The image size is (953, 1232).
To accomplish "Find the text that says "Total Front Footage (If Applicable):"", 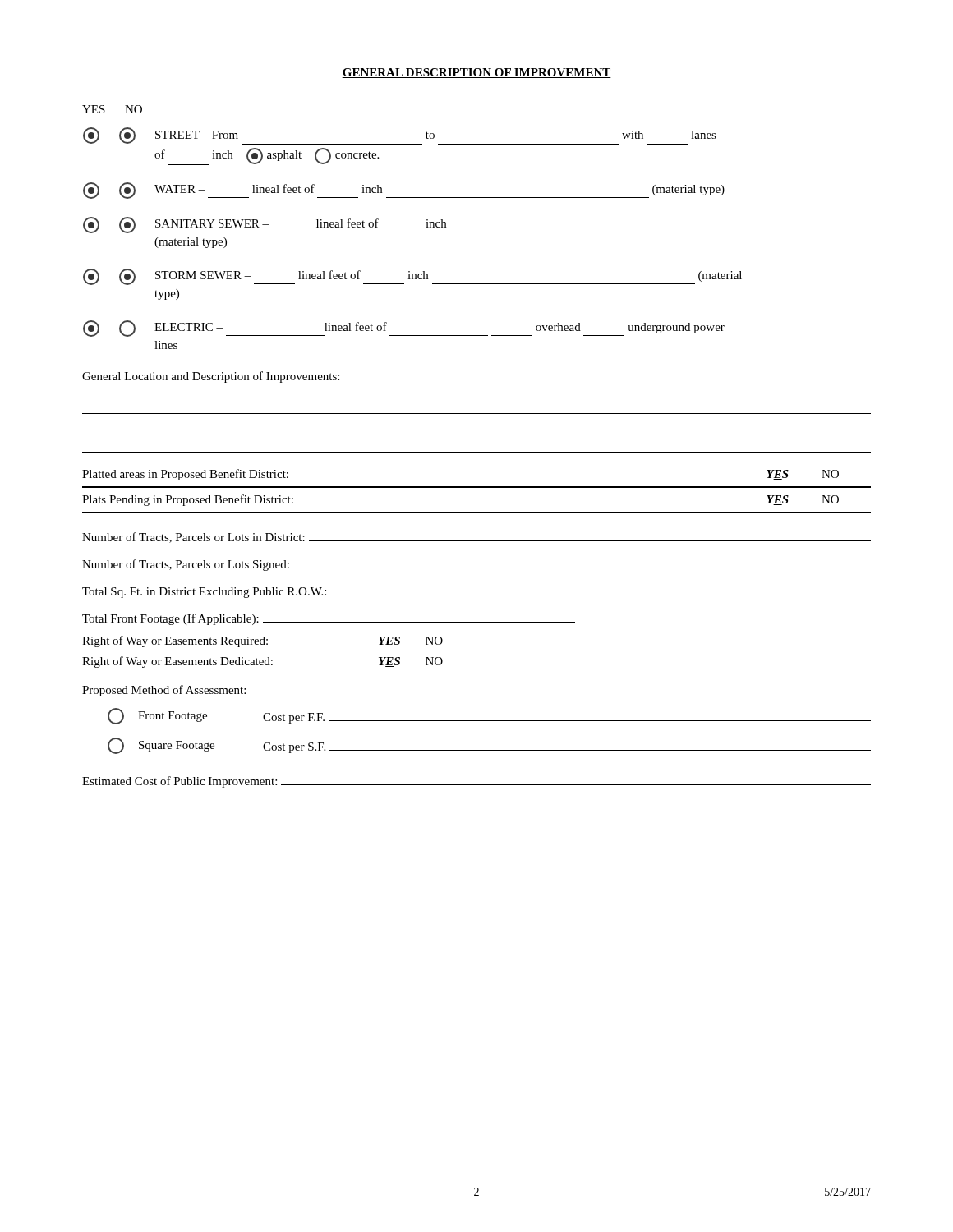I will pyautogui.click(x=328, y=616).
